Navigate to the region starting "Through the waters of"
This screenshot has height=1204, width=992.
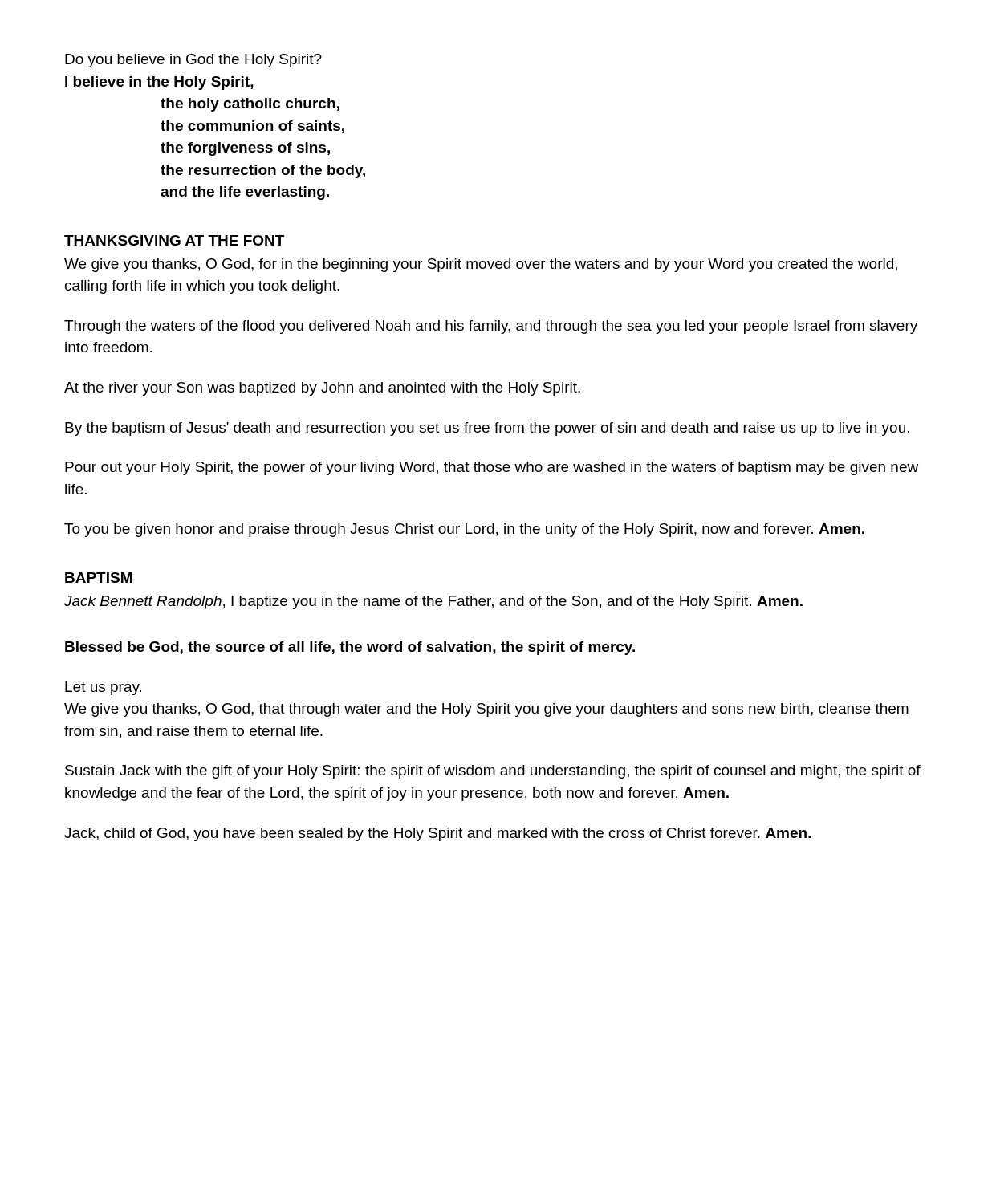coord(491,336)
